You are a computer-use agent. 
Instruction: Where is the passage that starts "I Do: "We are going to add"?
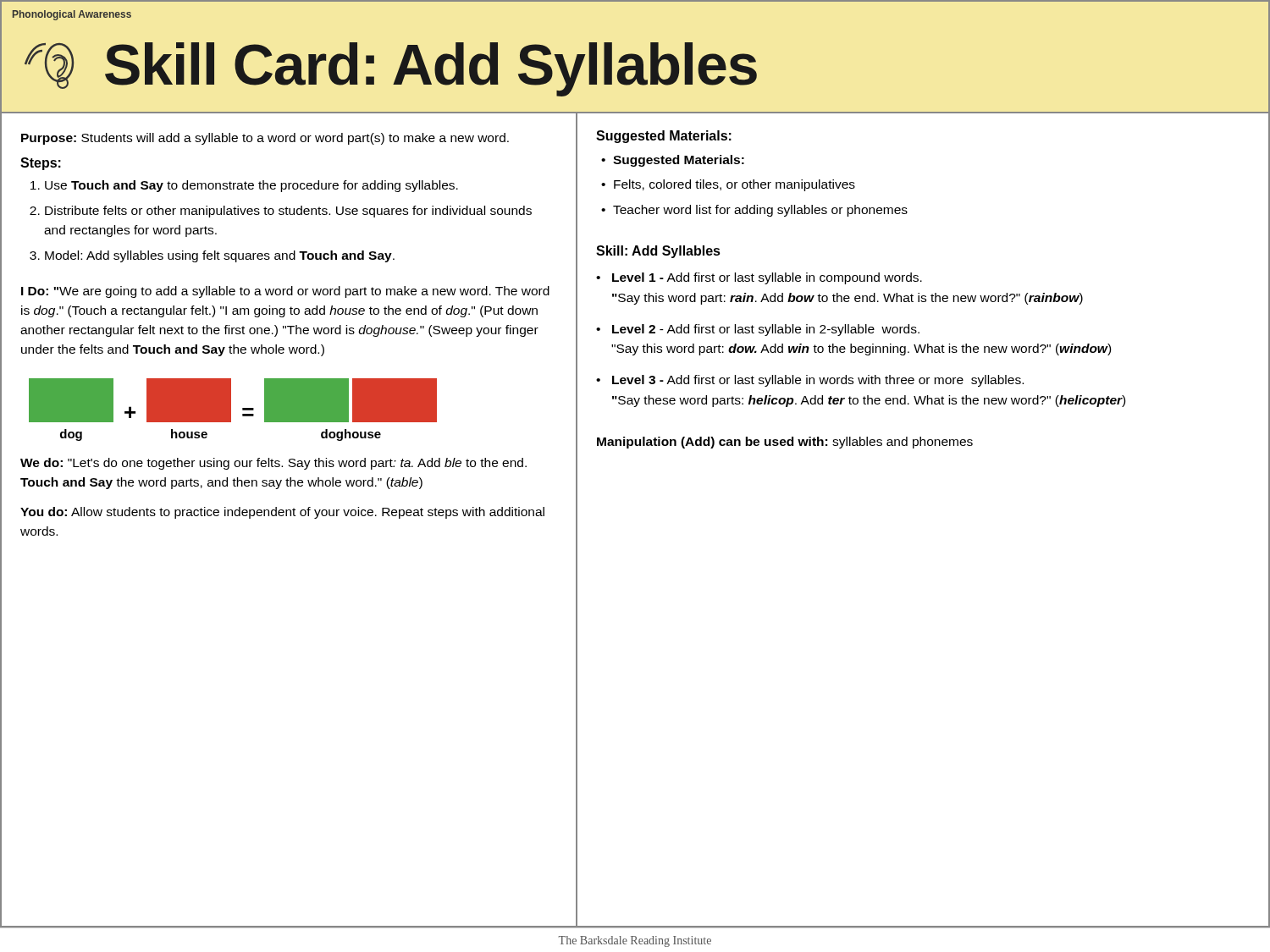(x=285, y=320)
